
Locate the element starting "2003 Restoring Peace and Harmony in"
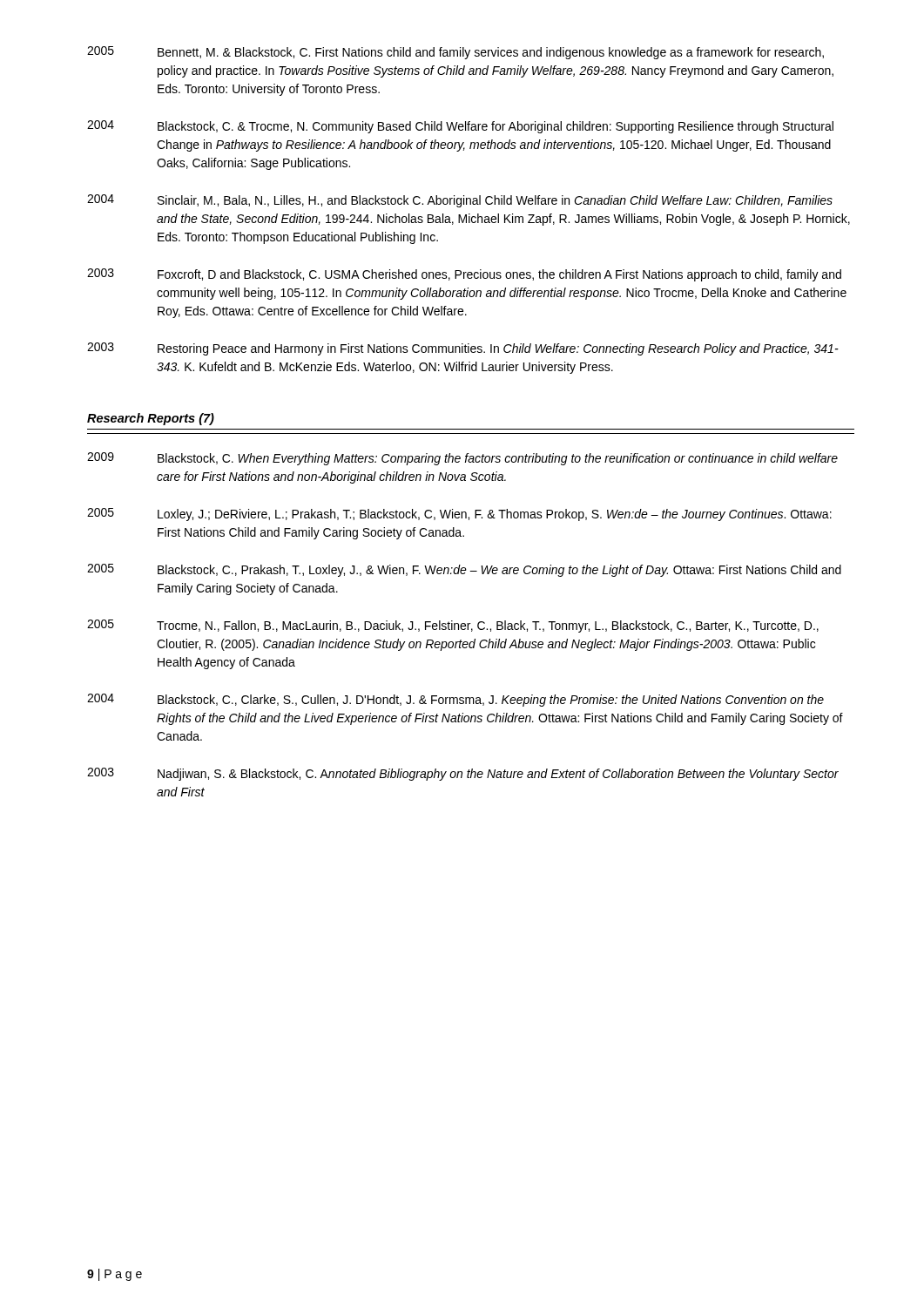point(471,358)
